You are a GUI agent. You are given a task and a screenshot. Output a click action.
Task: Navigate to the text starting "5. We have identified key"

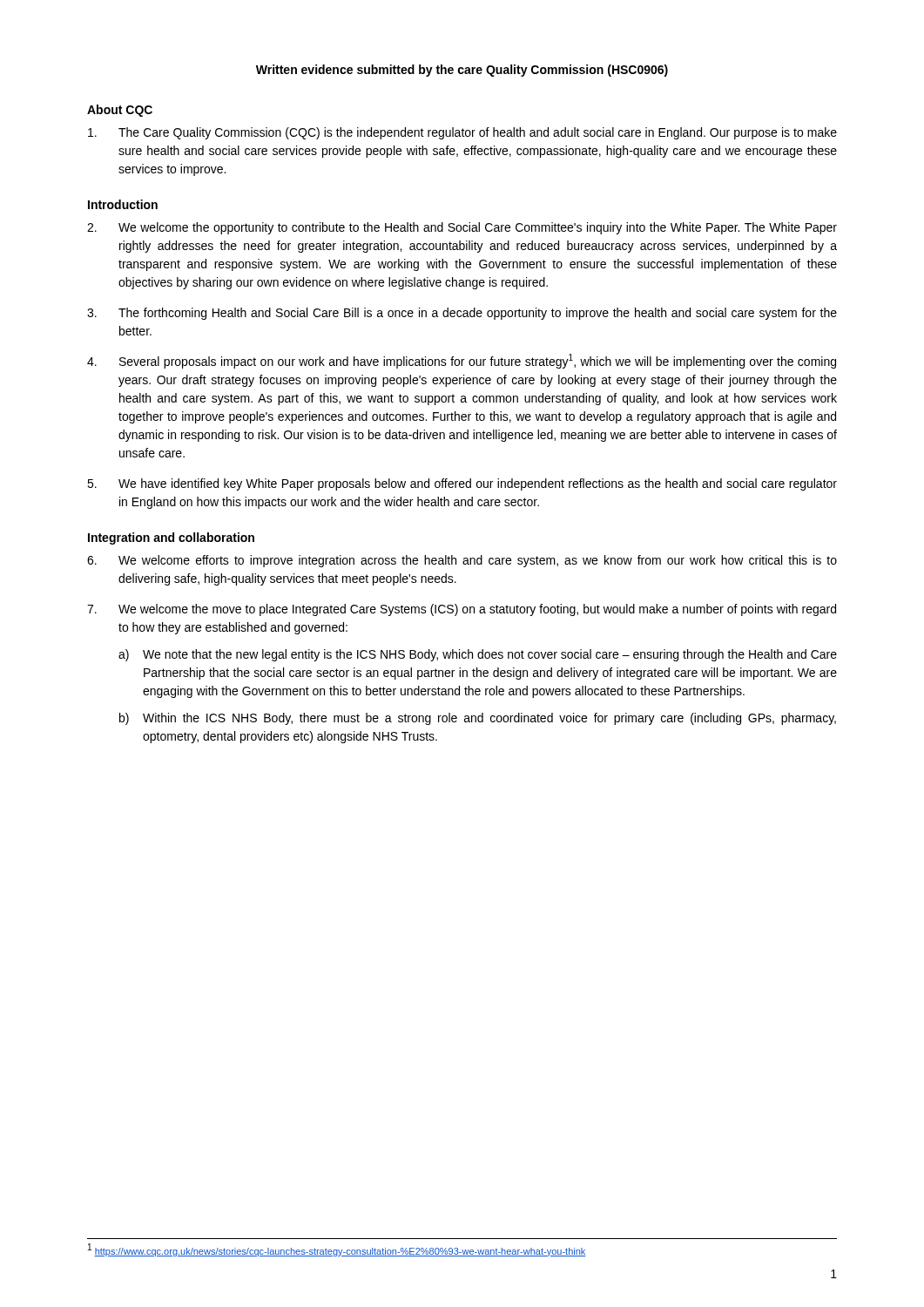point(462,493)
